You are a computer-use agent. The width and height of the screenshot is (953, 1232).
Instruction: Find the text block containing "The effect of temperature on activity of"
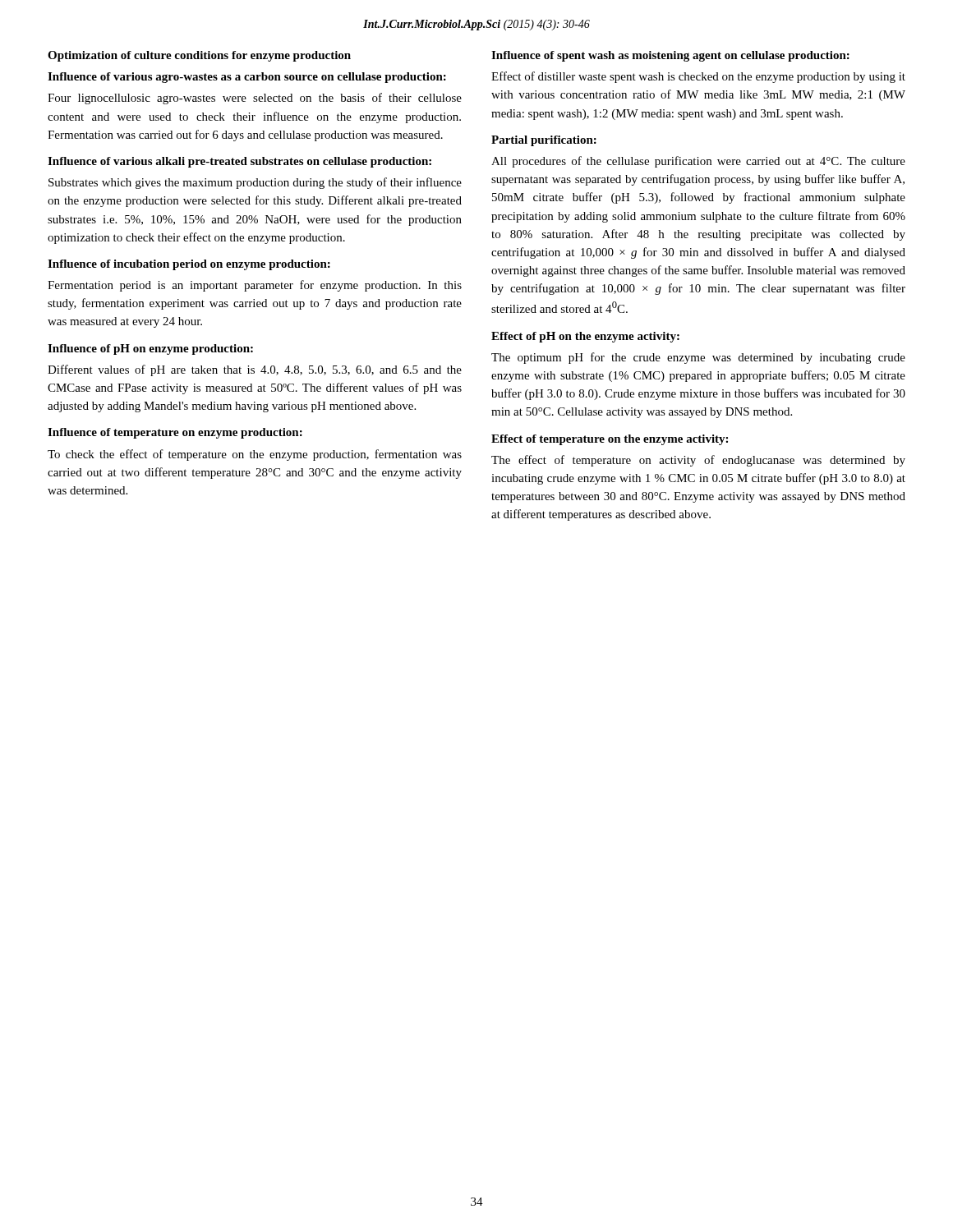coord(698,487)
